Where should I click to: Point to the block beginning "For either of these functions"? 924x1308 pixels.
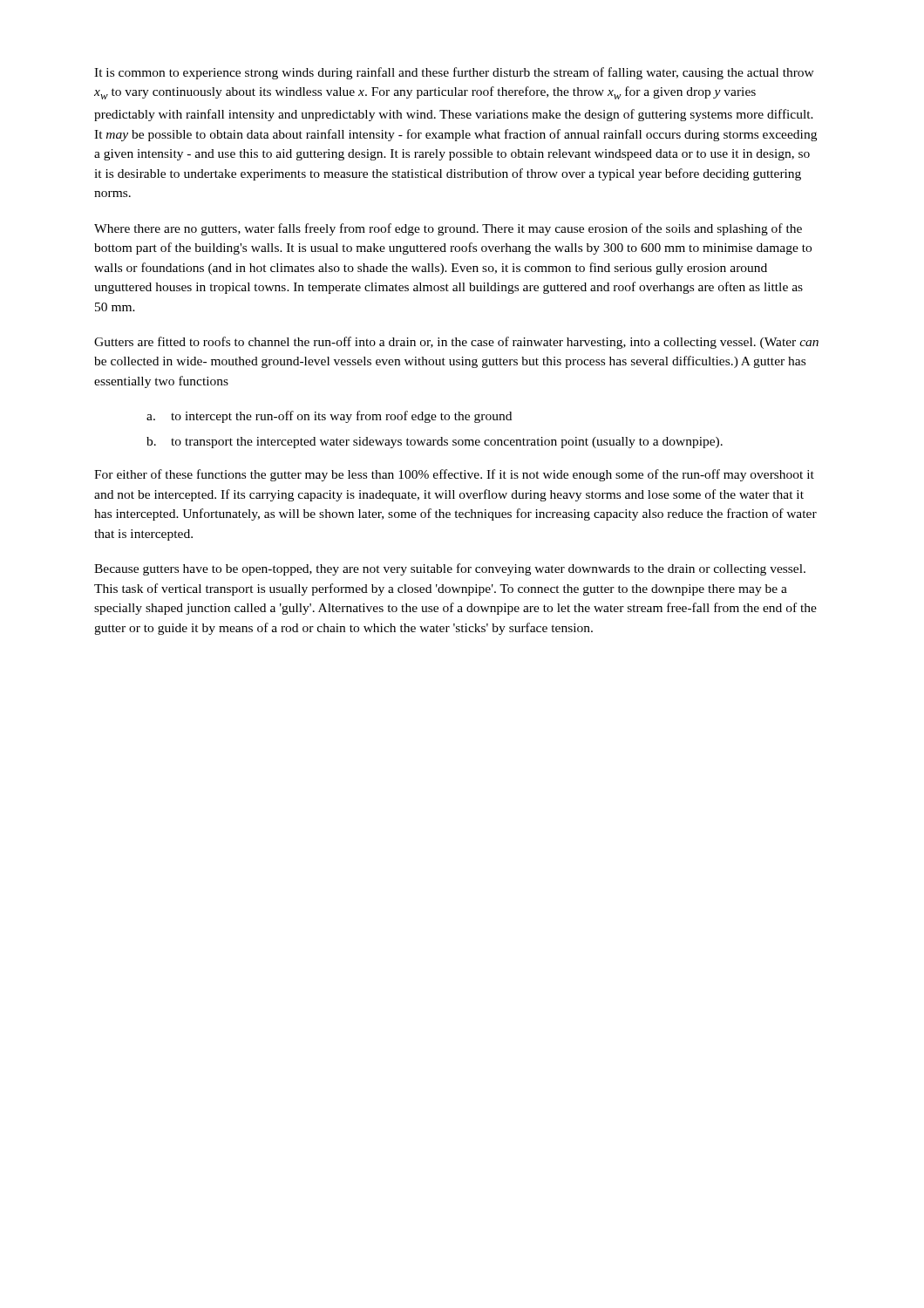[455, 504]
